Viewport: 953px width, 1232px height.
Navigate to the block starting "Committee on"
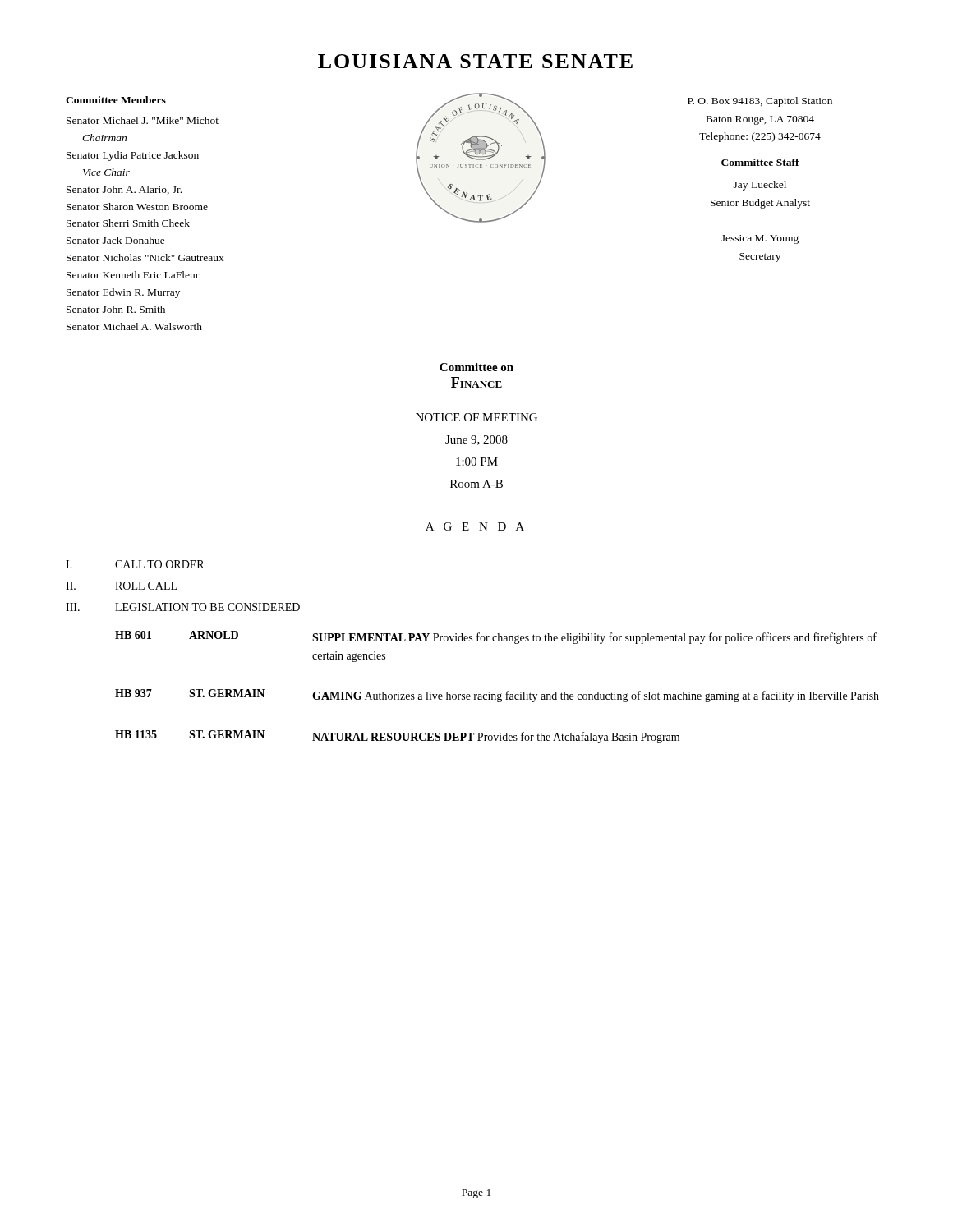coord(476,367)
